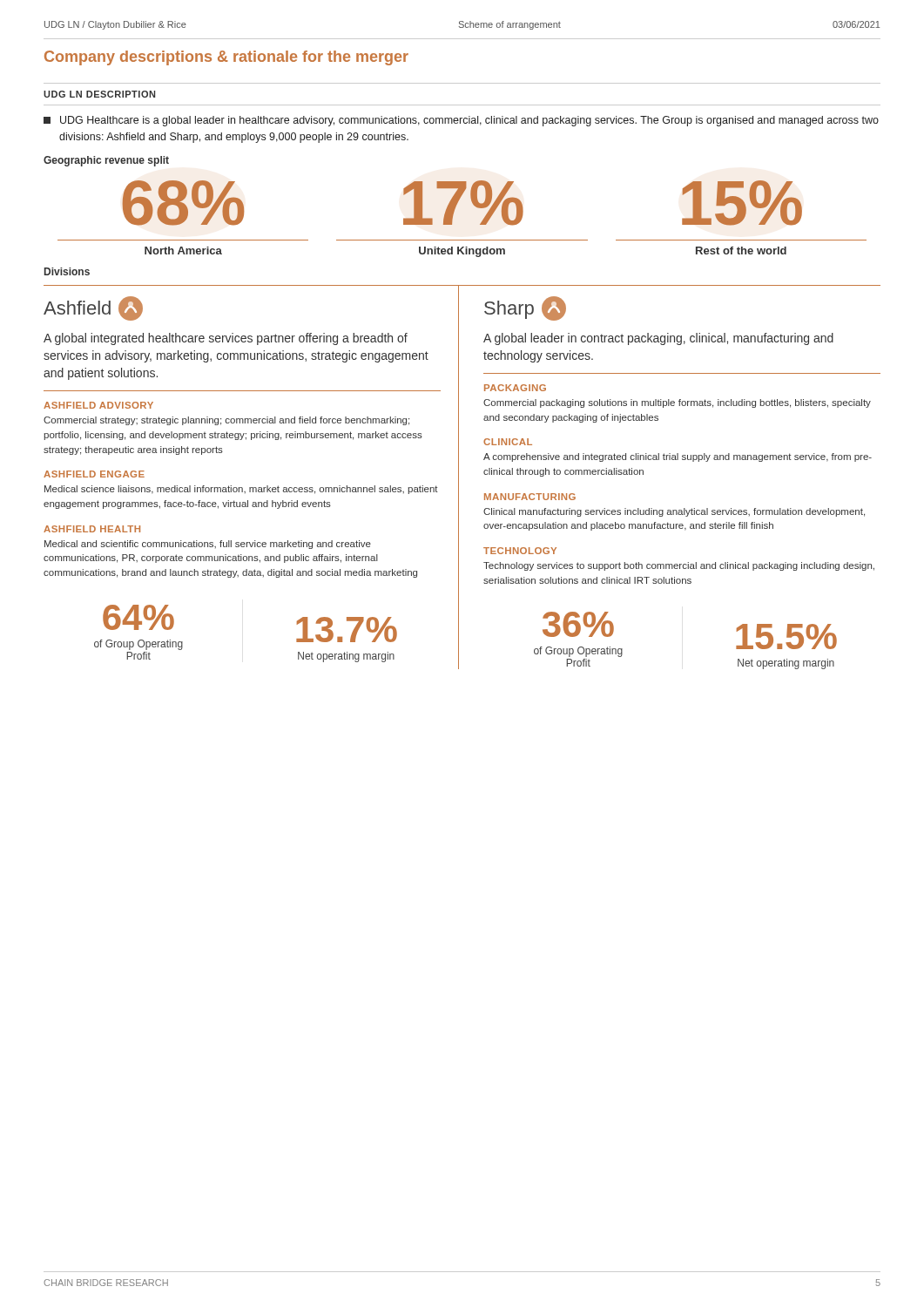
Task: Click on the text block starting "Company descriptions & rationale for"
Action: pyautogui.click(x=226, y=58)
